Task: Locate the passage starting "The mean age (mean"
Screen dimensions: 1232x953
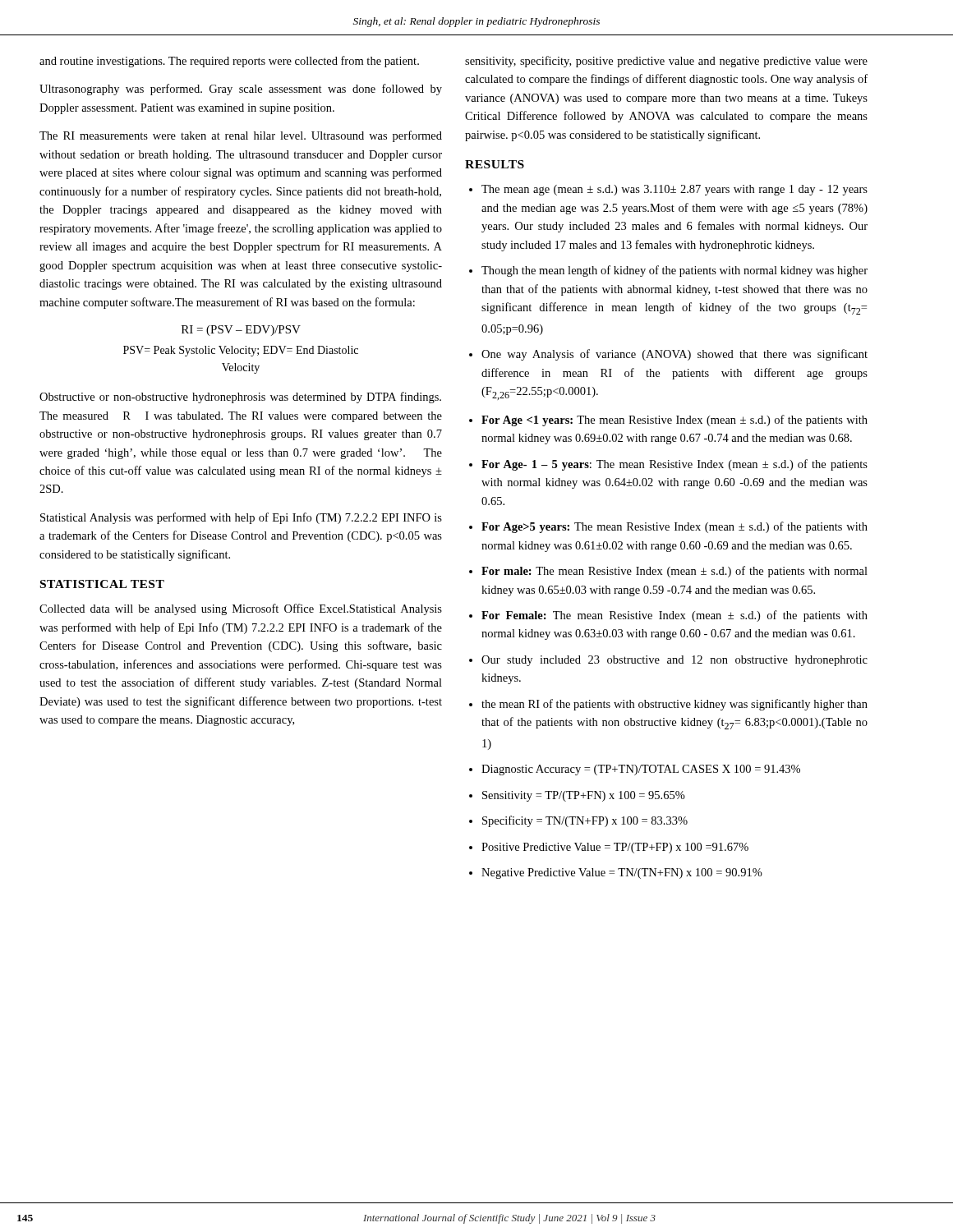Action: pos(674,217)
